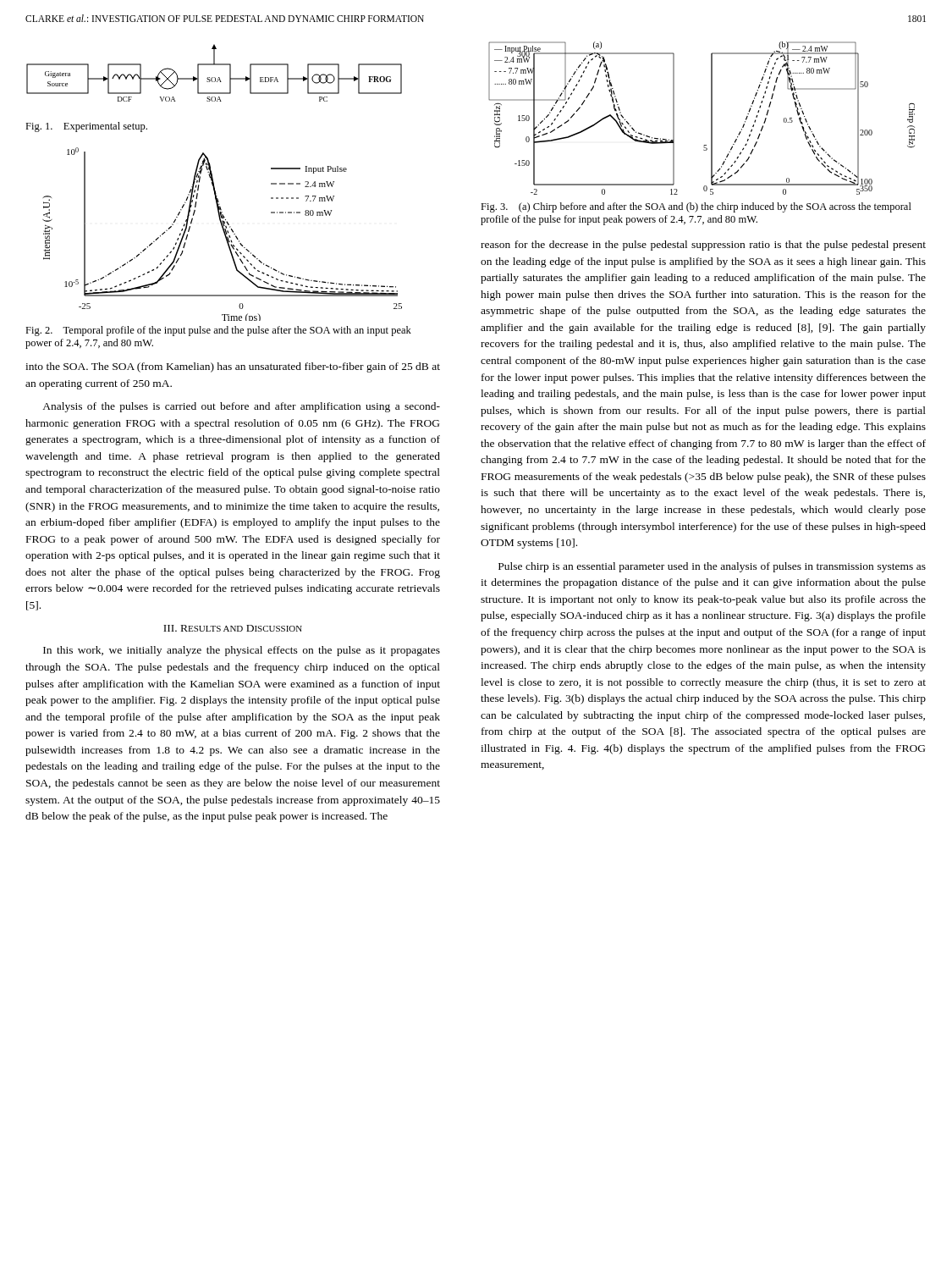Click the passage that begins "In this work, we initially analyze the physical"
952x1270 pixels.
[x=233, y=733]
